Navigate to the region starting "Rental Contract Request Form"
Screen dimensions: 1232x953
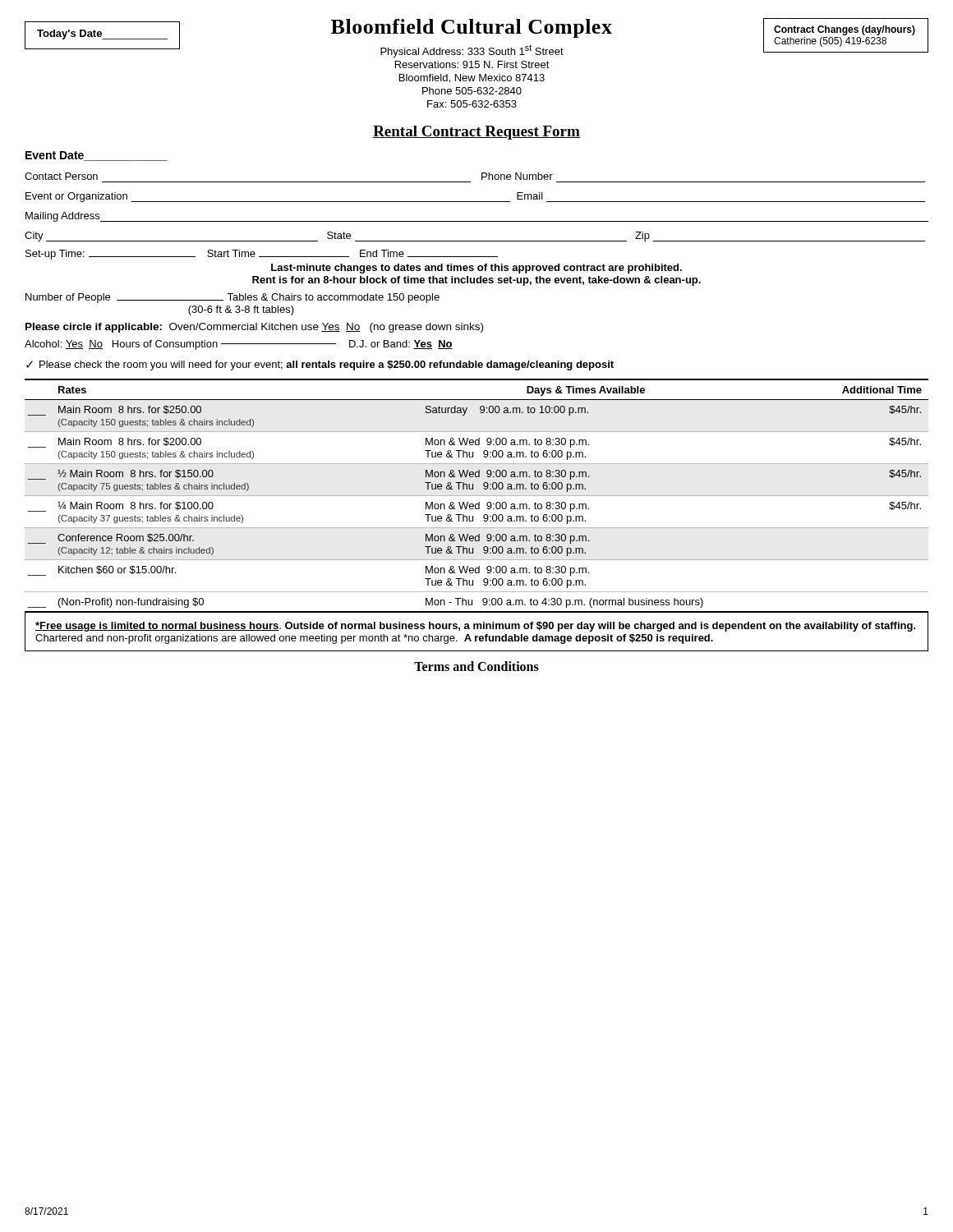[476, 132]
